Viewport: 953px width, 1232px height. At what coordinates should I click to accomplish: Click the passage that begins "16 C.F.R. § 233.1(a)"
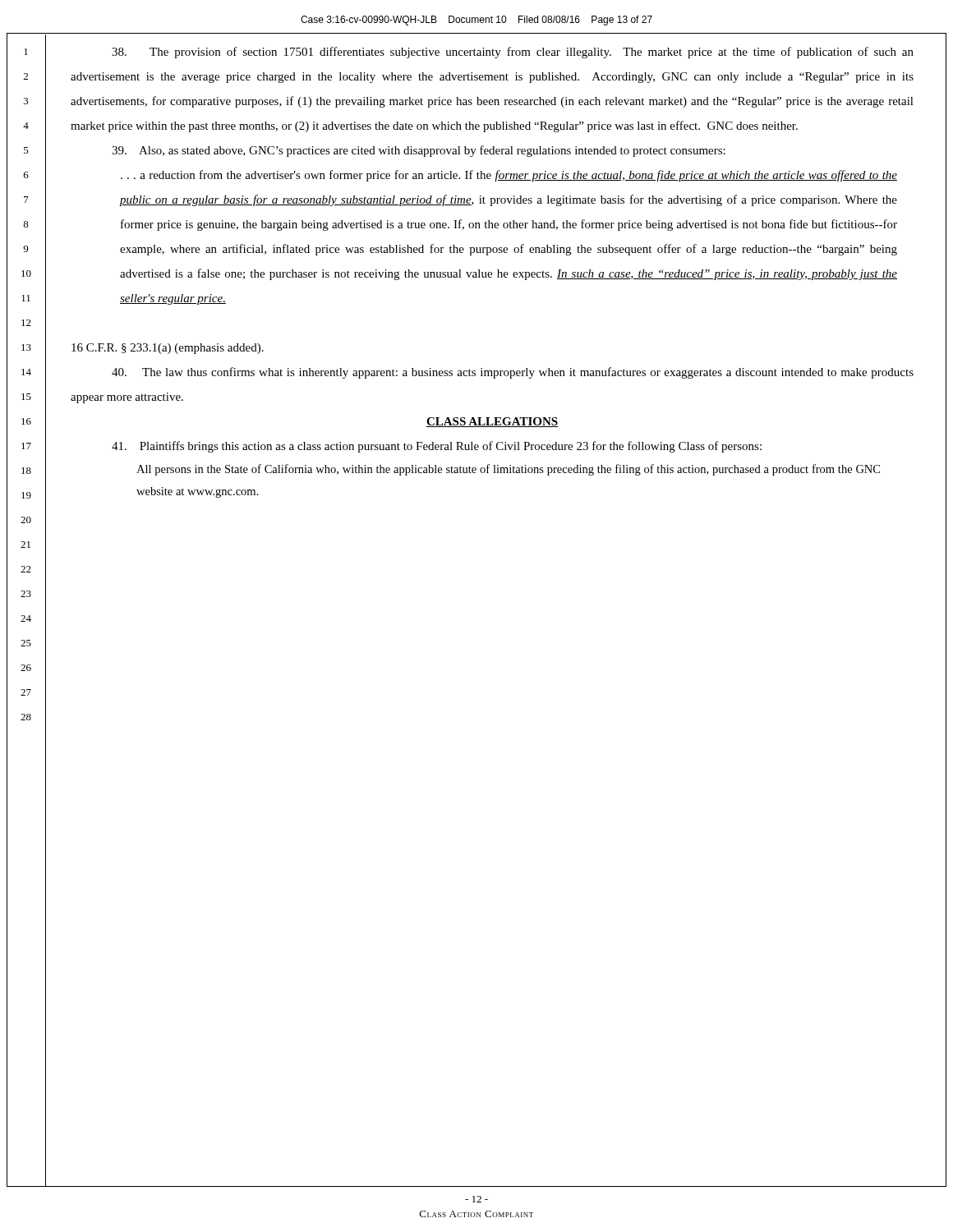[167, 347]
